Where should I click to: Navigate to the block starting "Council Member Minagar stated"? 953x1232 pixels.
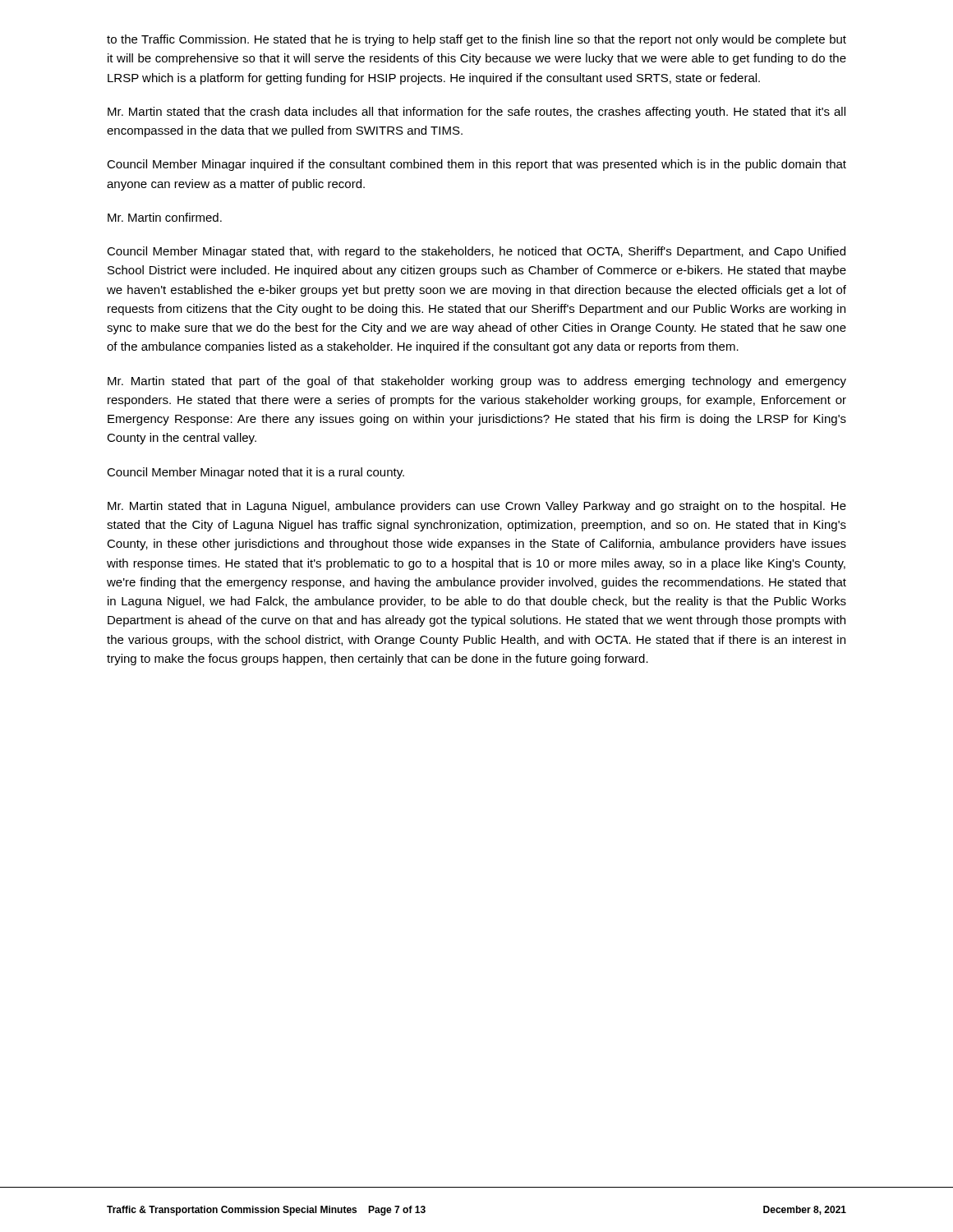pyautogui.click(x=476, y=299)
